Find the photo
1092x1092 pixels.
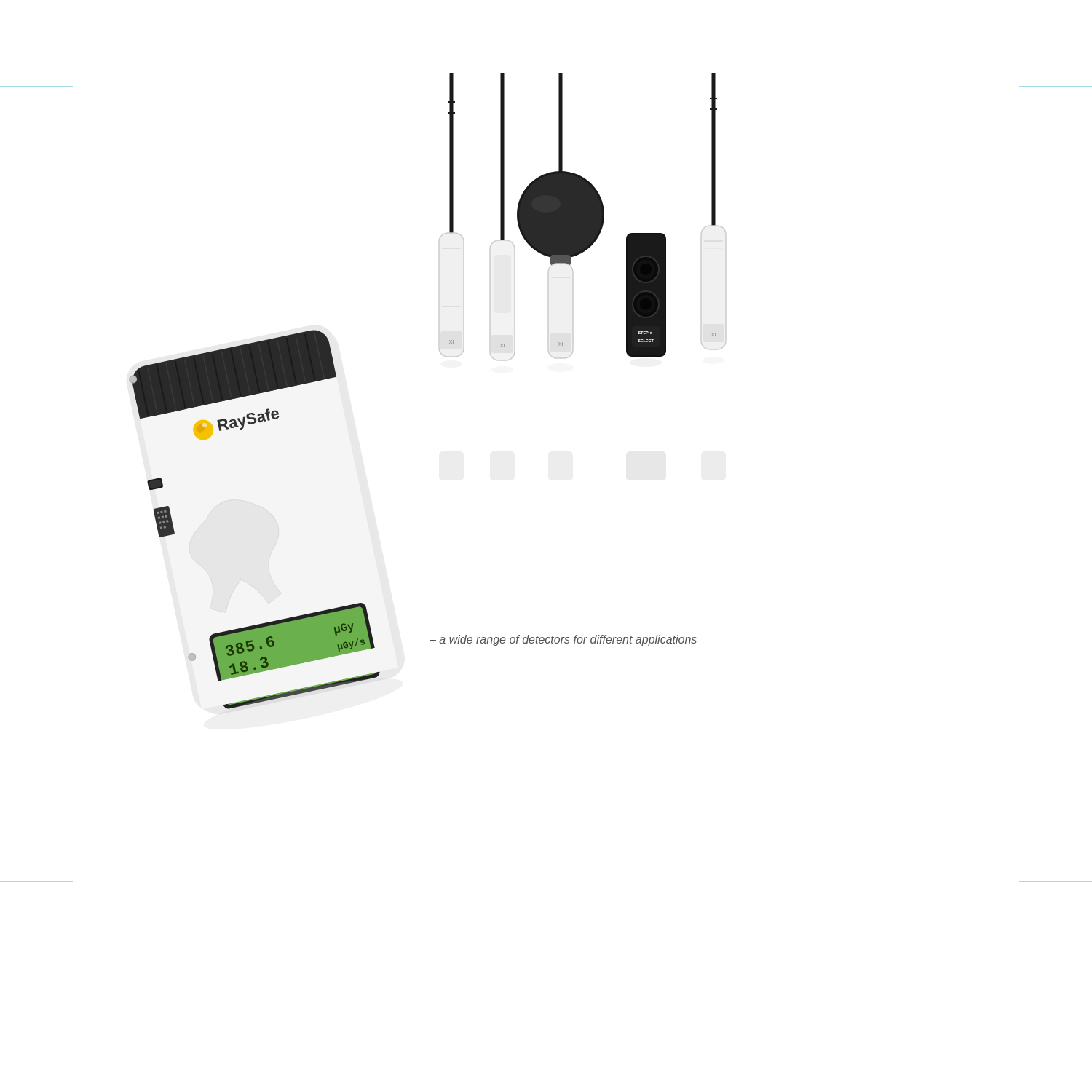click(546, 477)
